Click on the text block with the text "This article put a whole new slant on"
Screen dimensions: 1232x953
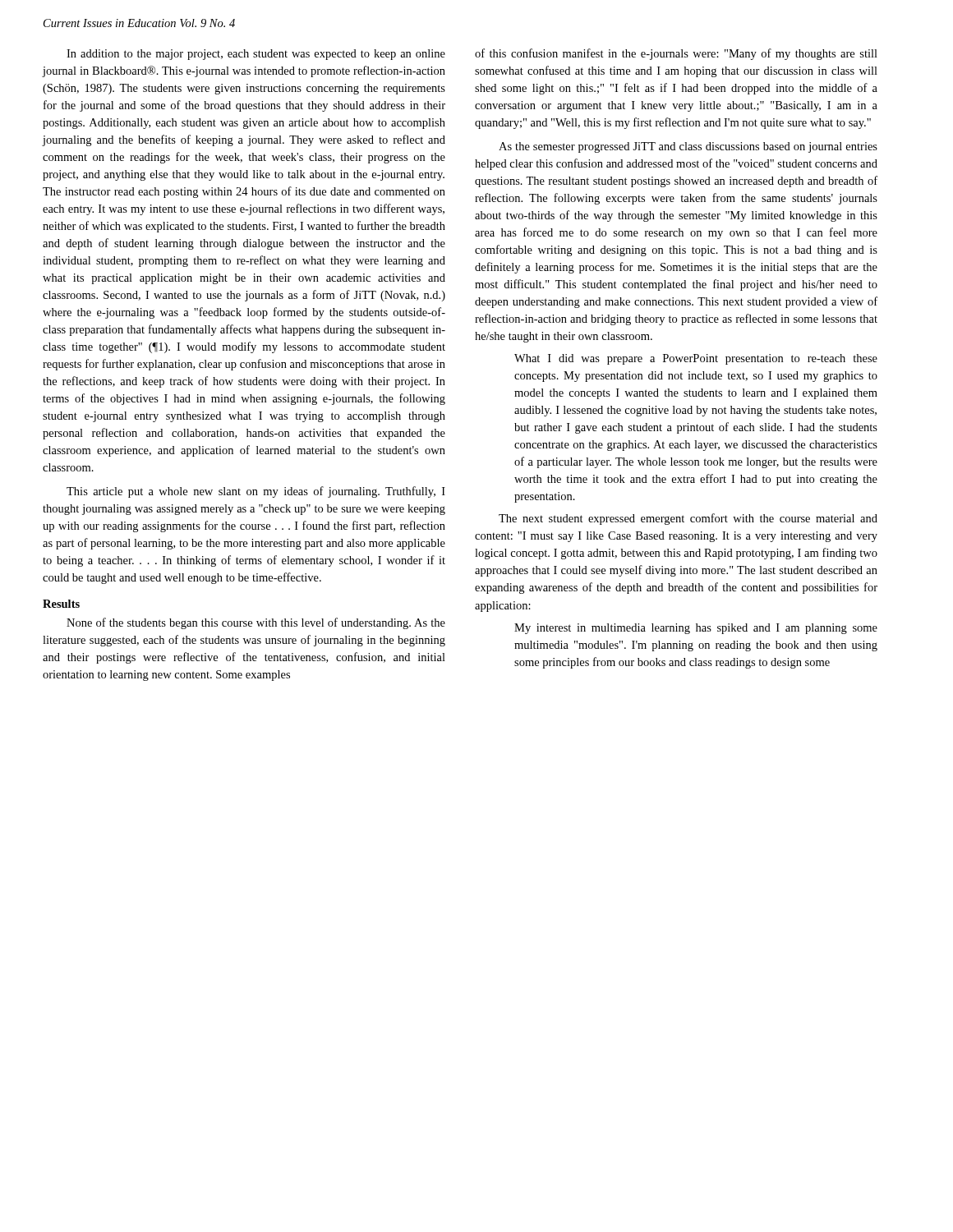(244, 535)
